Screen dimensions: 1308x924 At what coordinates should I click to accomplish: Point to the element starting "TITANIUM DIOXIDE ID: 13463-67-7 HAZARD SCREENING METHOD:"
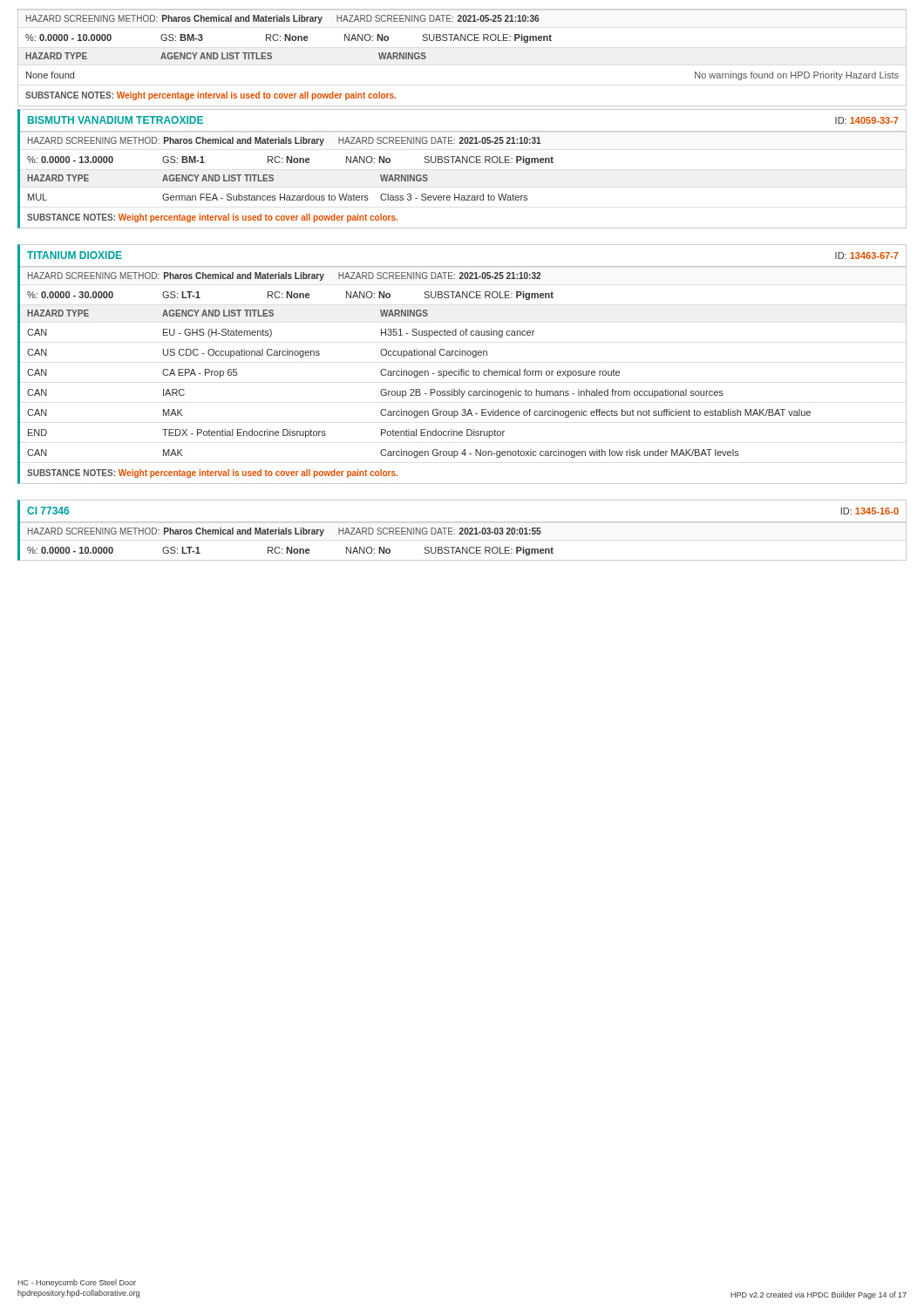click(463, 364)
